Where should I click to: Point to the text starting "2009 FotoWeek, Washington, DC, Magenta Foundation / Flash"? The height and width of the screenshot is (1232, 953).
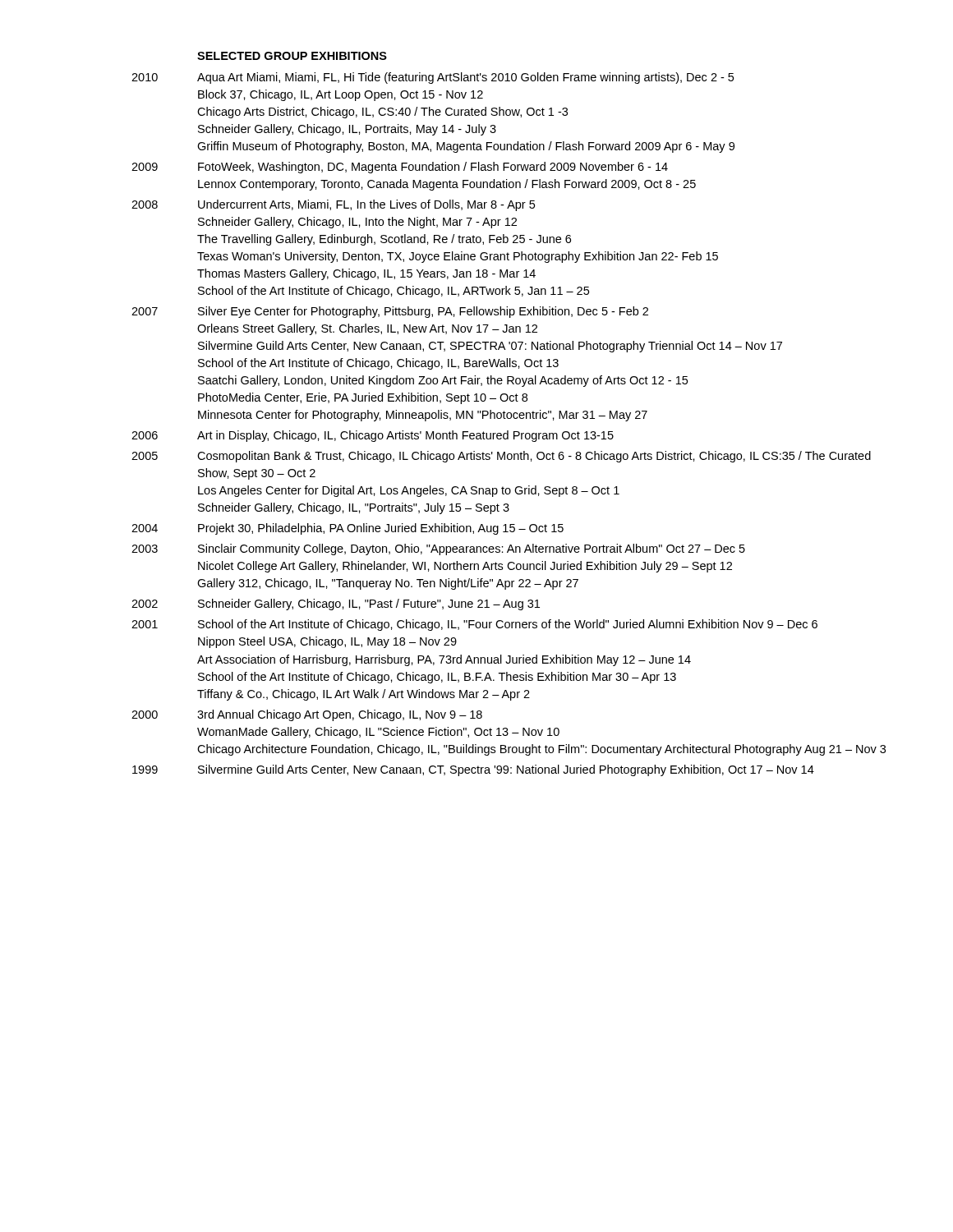click(x=509, y=176)
